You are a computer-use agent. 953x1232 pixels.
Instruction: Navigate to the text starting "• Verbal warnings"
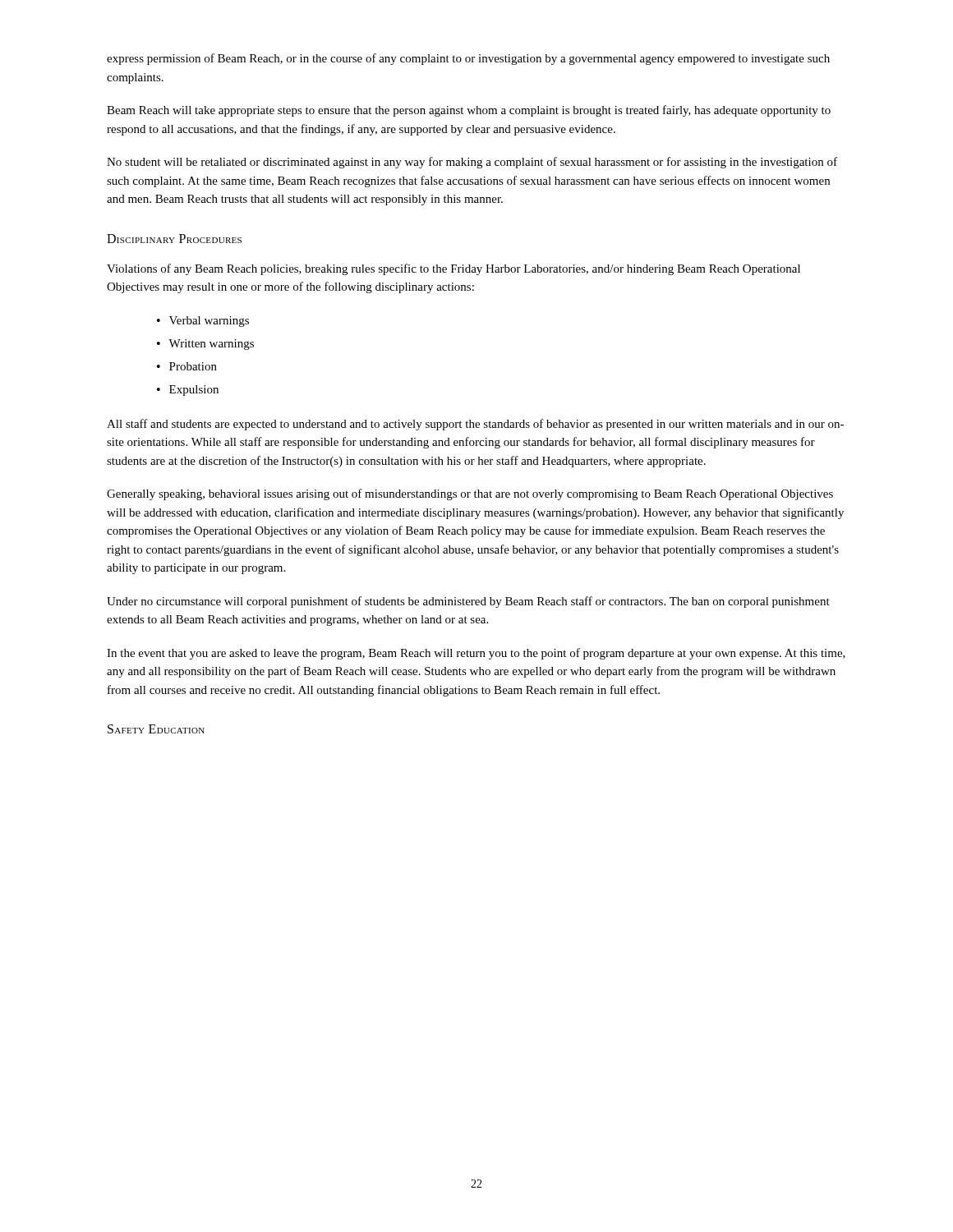(x=203, y=321)
